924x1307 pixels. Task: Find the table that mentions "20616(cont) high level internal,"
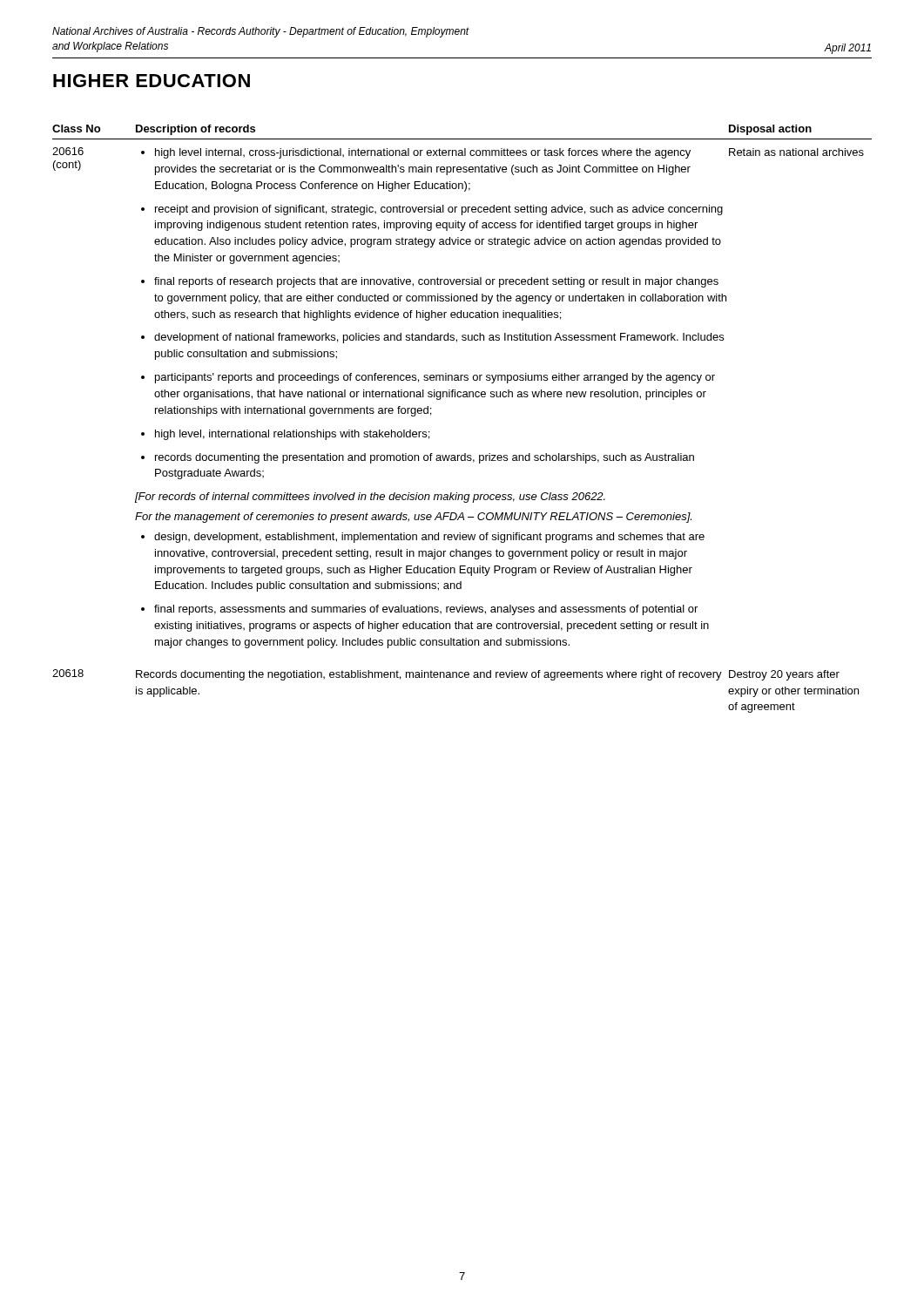coord(462,401)
